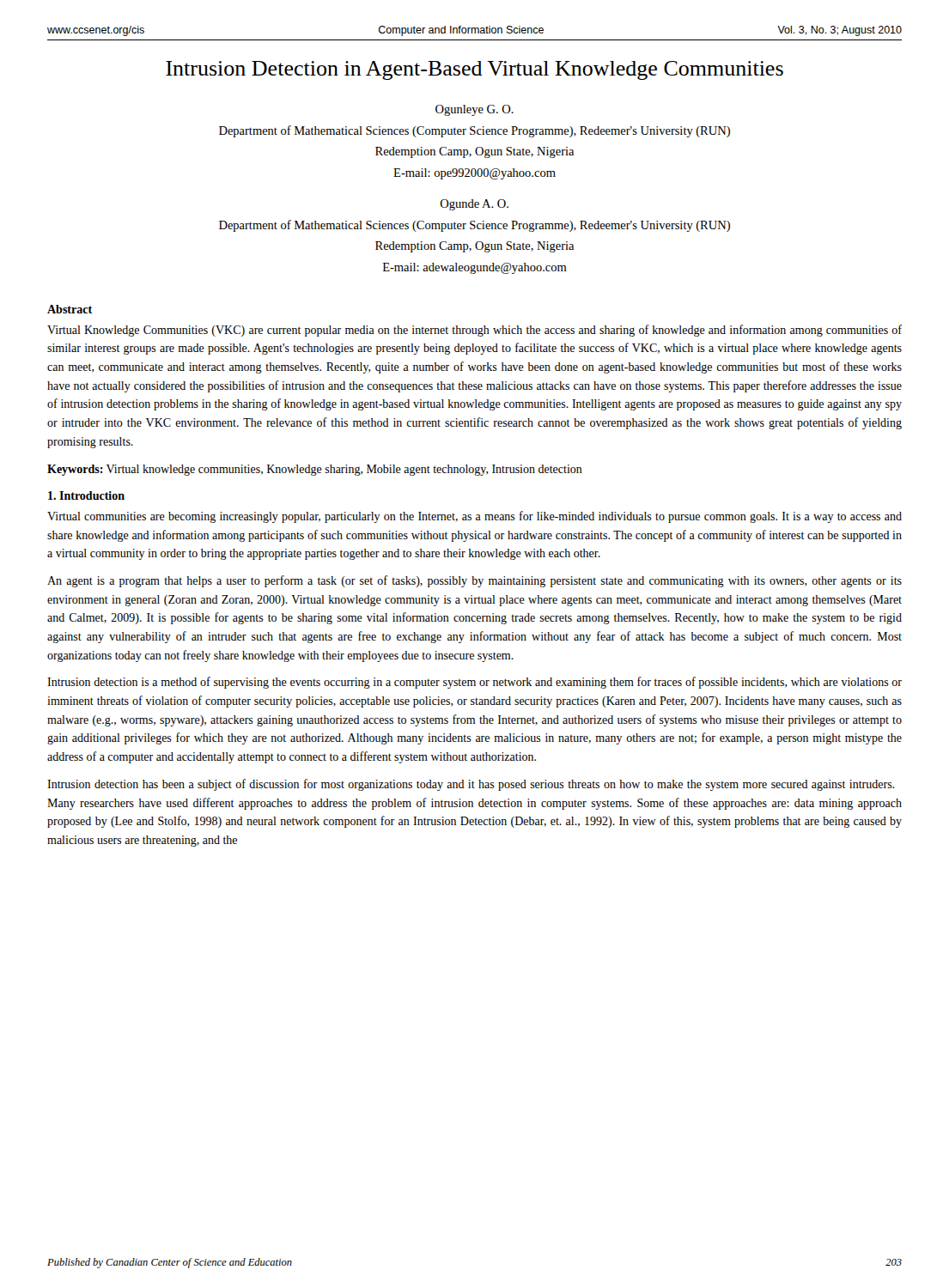The height and width of the screenshot is (1288, 949).
Task: Where is the passage that starts "Ogunde A. O. Department"?
Action: (474, 235)
